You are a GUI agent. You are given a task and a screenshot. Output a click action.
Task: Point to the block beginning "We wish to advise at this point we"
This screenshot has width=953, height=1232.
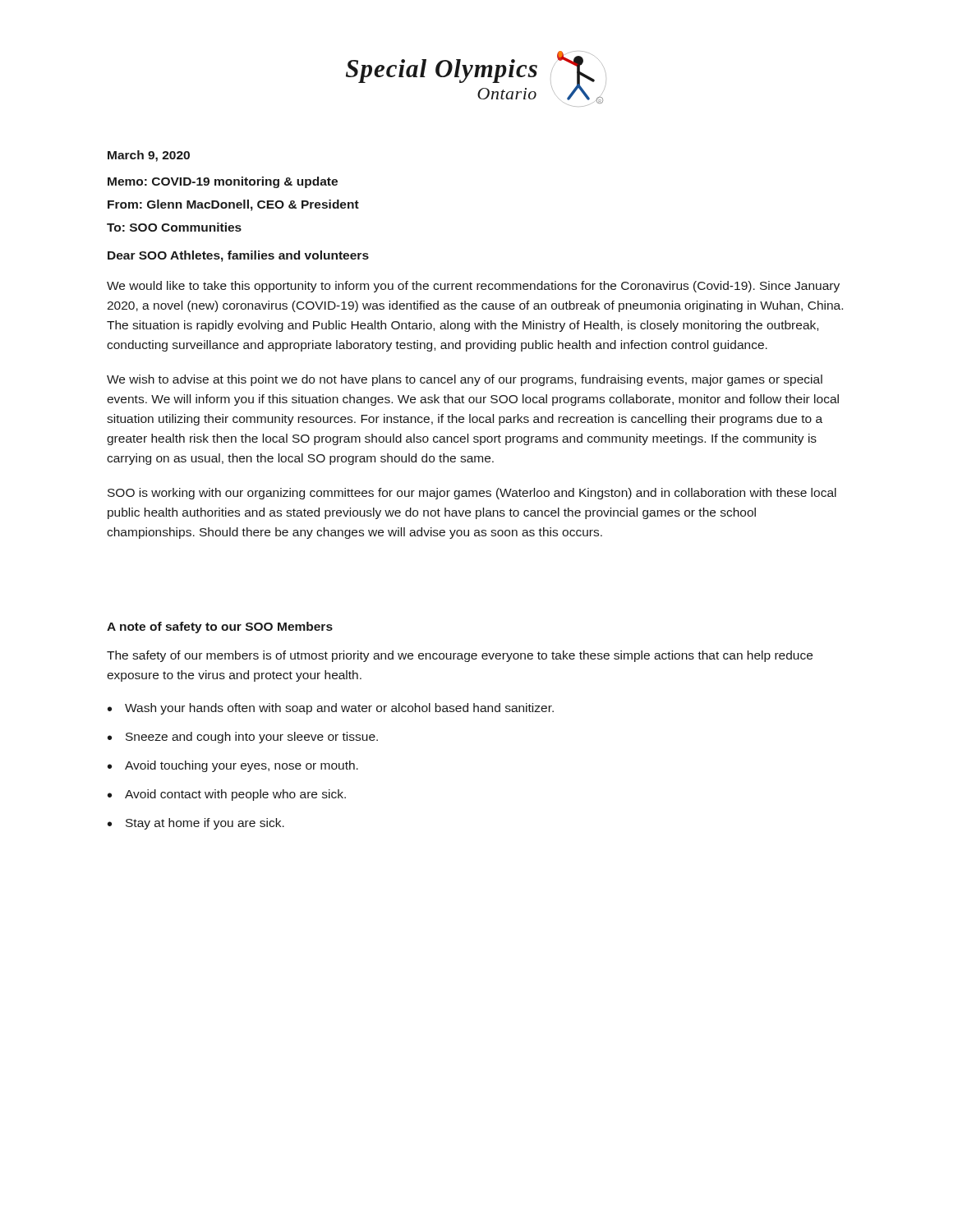[473, 419]
